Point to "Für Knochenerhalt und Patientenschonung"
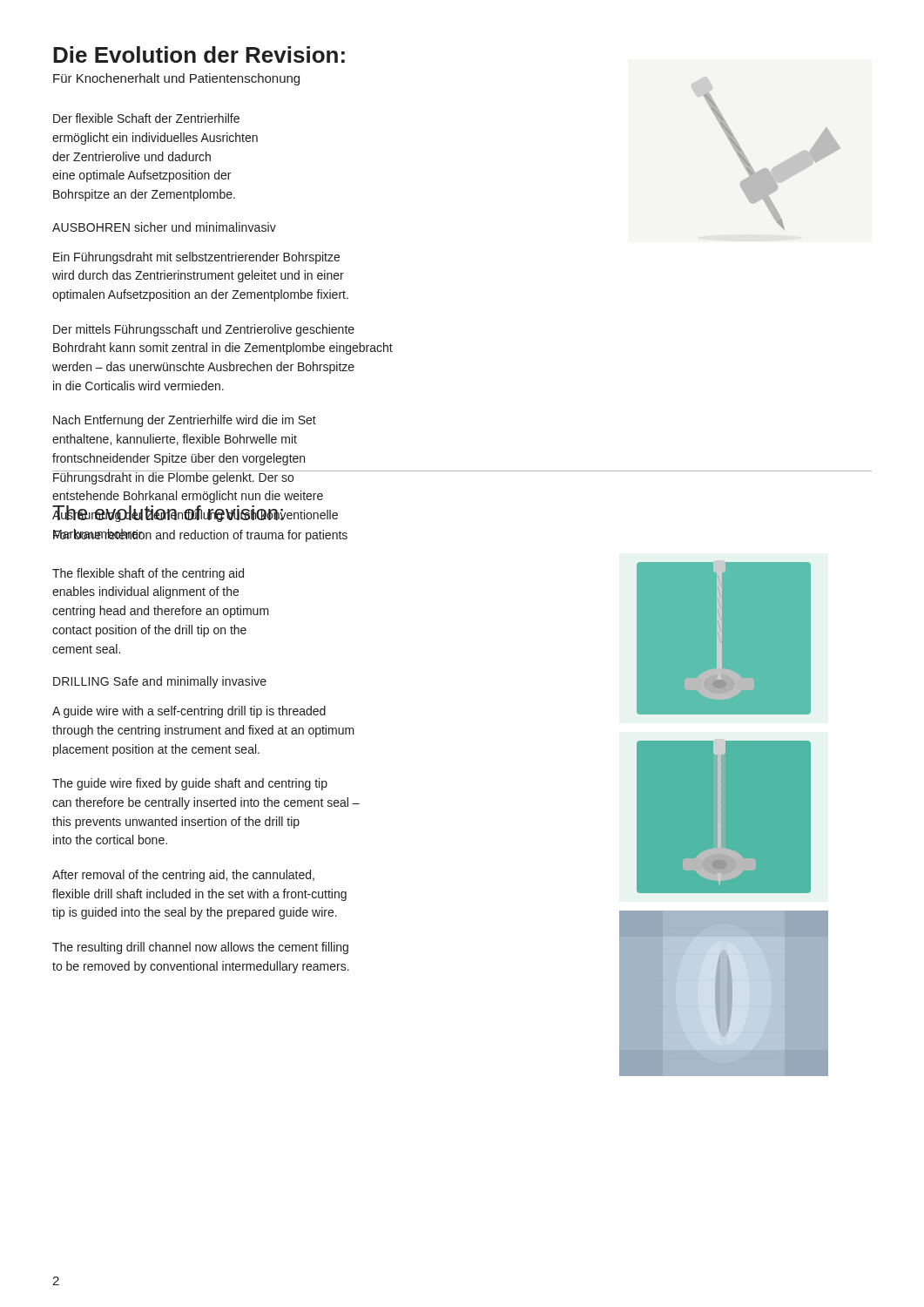 tap(296, 78)
